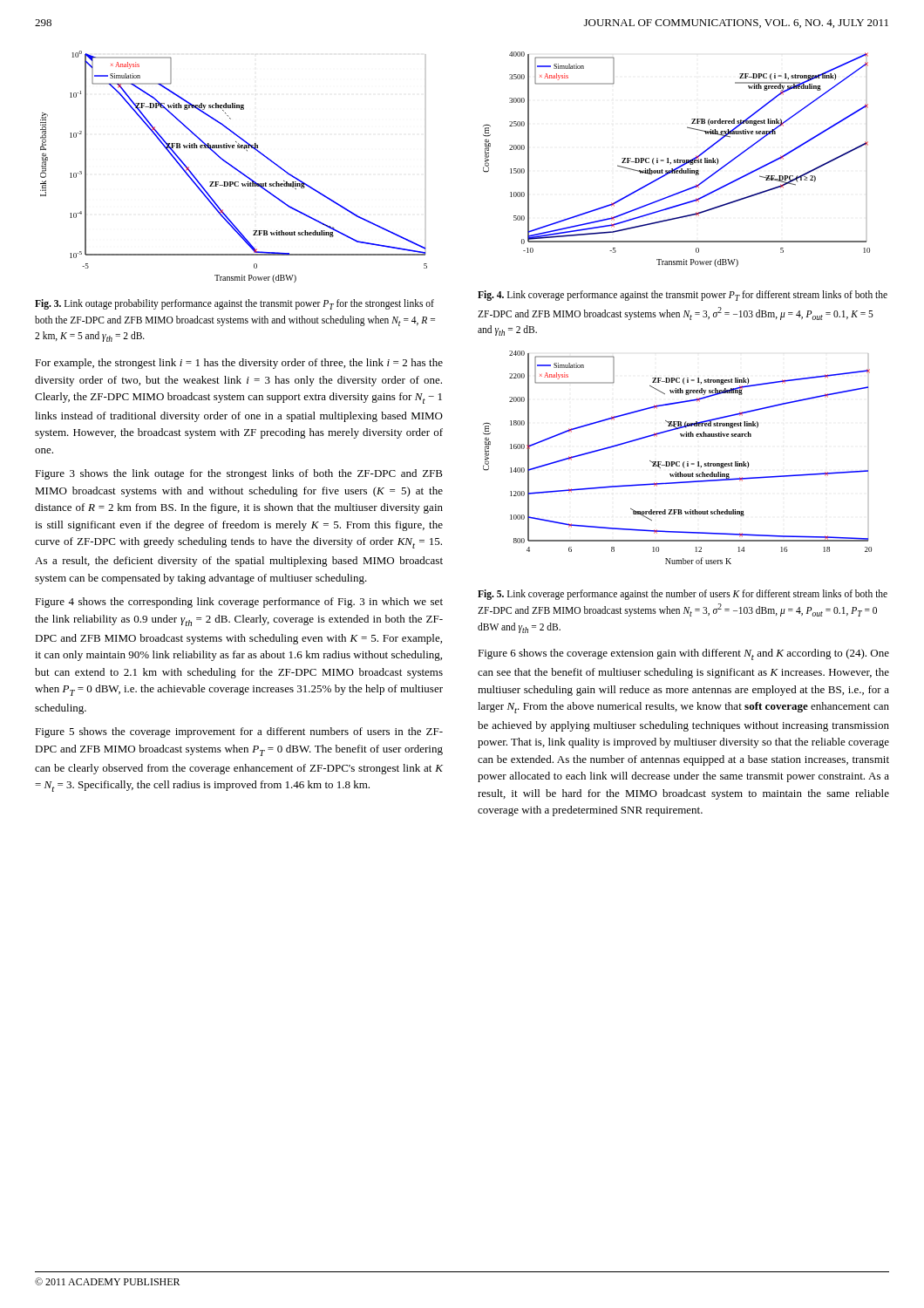The height and width of the screenshot is (1308, 924).
Task: Click the caption that begins "Fig. 5. Link coverage performance against"
Action: click(683, 612)
